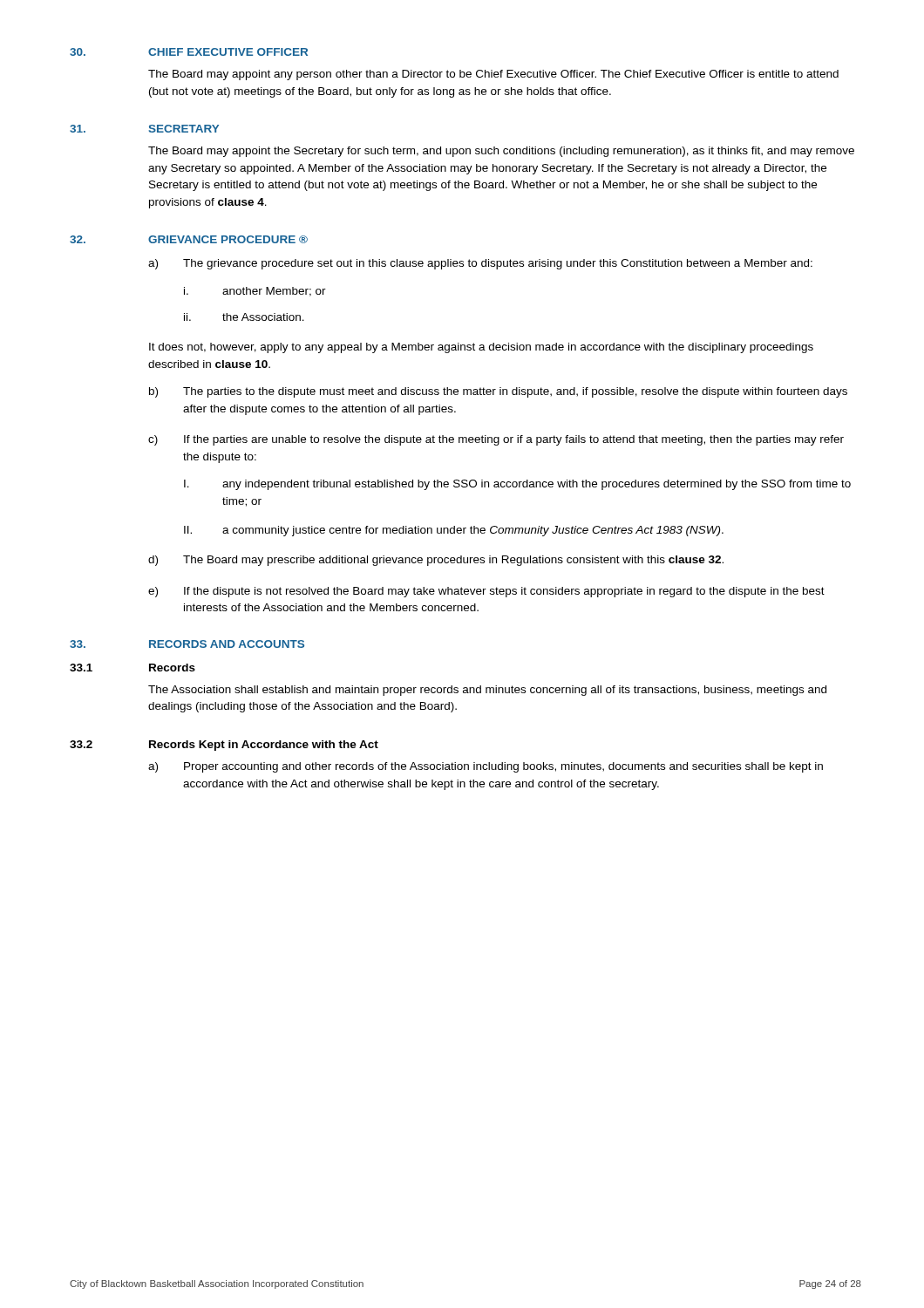Image resolution: width=924 pixels, height=1308 pixels.
Task: Click the passage that begins "I. any independent tribunal established by the"
Action: point(466,495)
